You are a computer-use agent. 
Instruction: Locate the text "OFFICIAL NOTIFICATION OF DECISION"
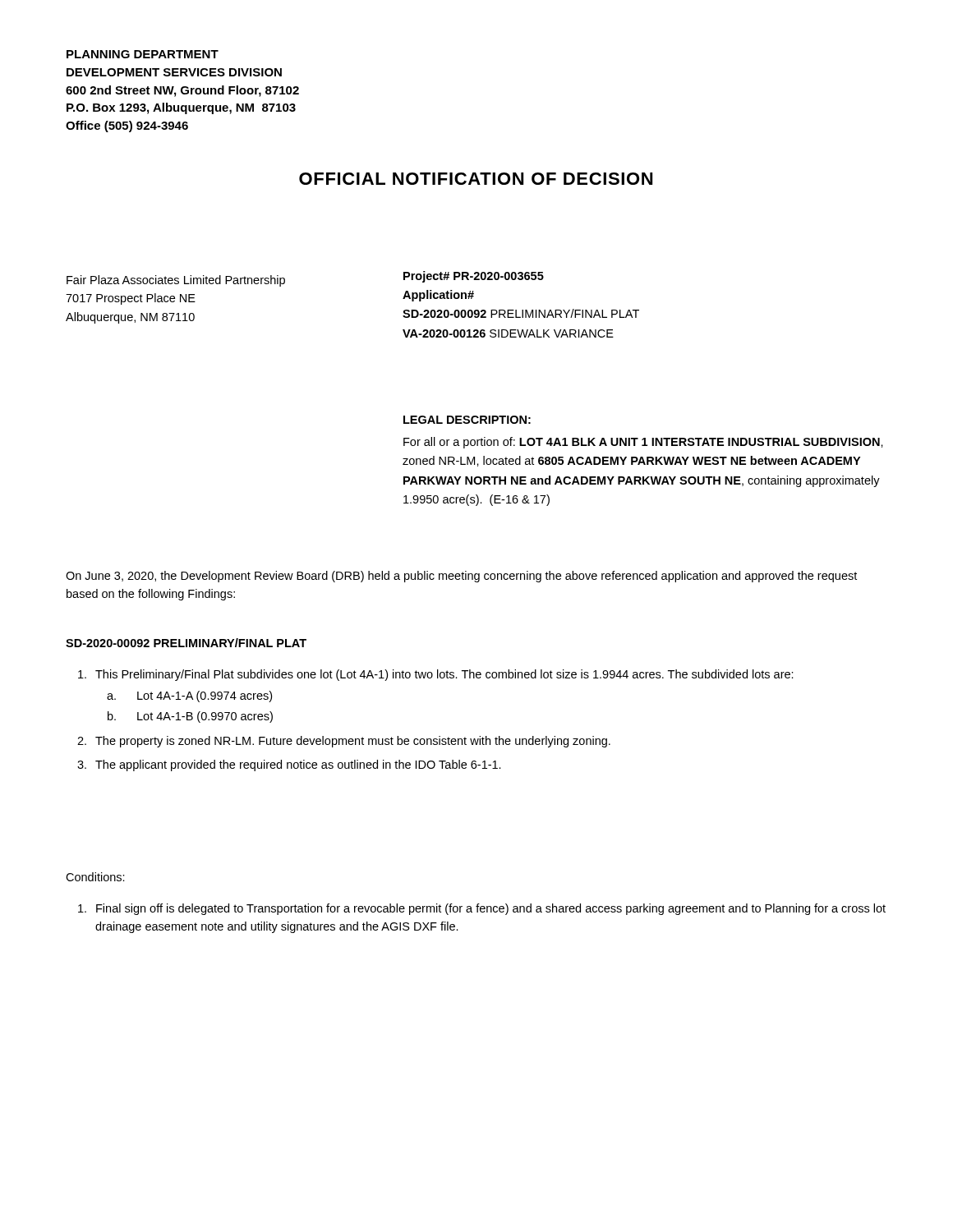[476, 179]
